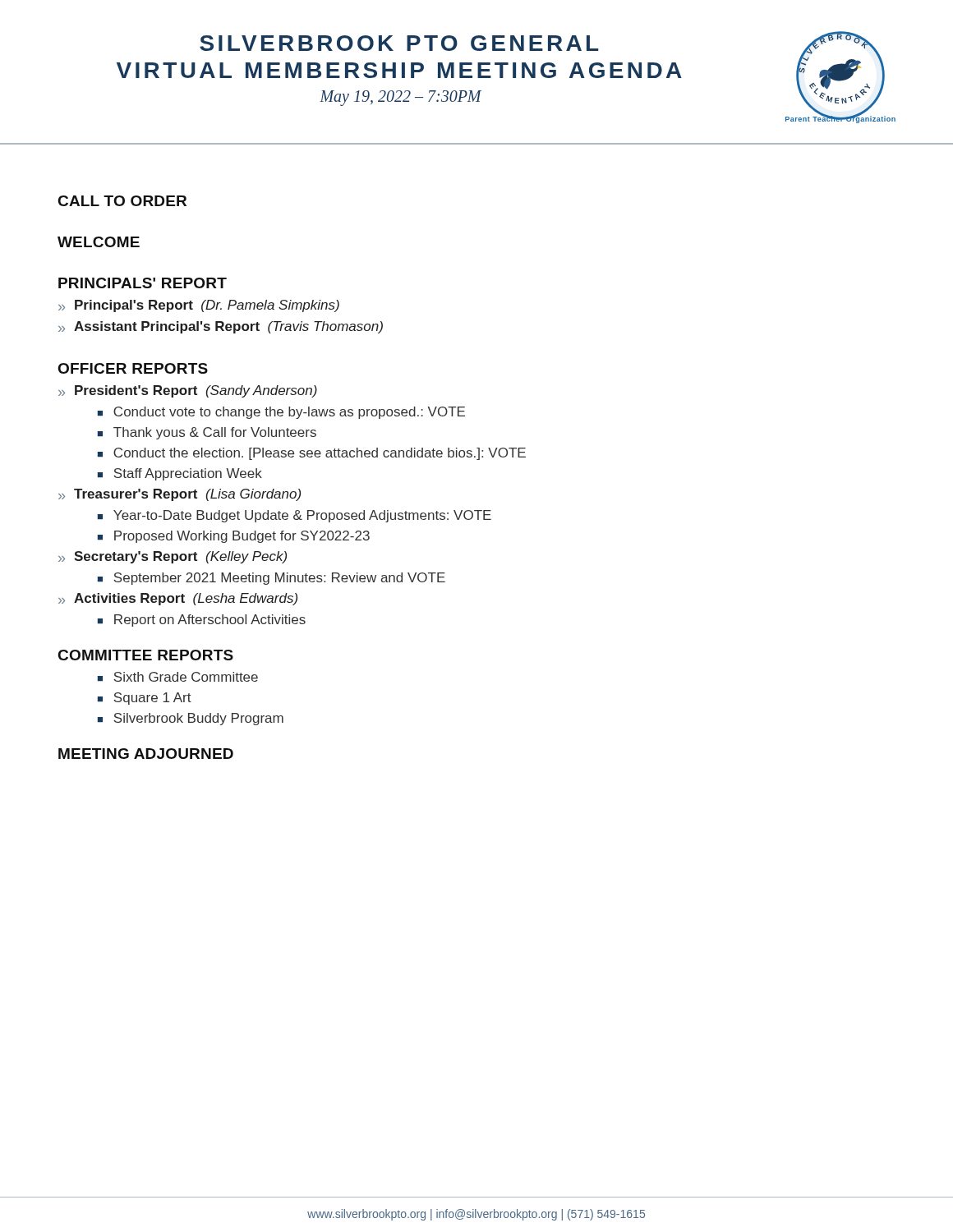The image size is (953, 1232).
Task: Click on the region starting "■ Thank yous & Call for"
Action: coord(207,433)
